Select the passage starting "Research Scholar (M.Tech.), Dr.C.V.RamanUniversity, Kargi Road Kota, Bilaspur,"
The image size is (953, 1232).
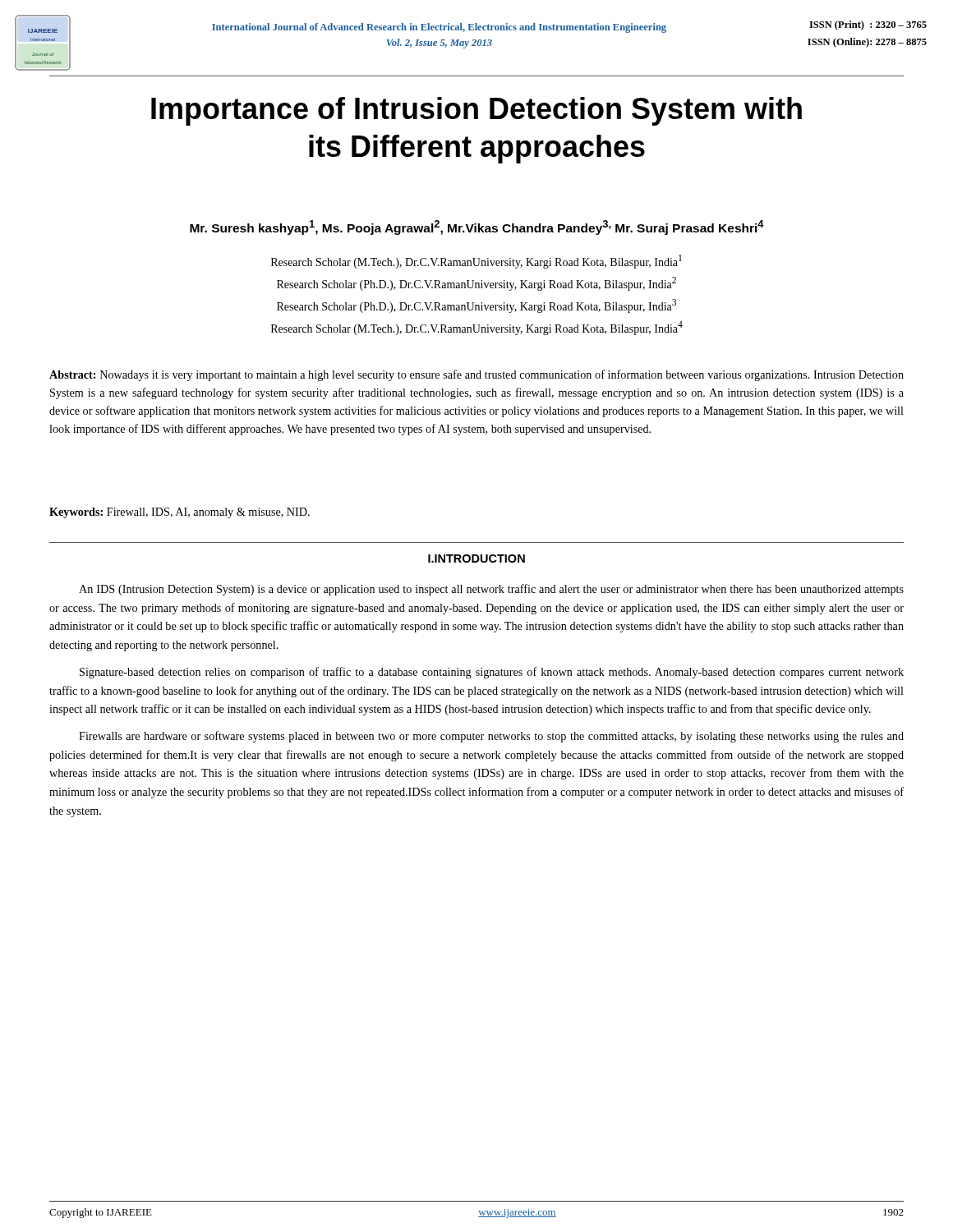[476, 295]
